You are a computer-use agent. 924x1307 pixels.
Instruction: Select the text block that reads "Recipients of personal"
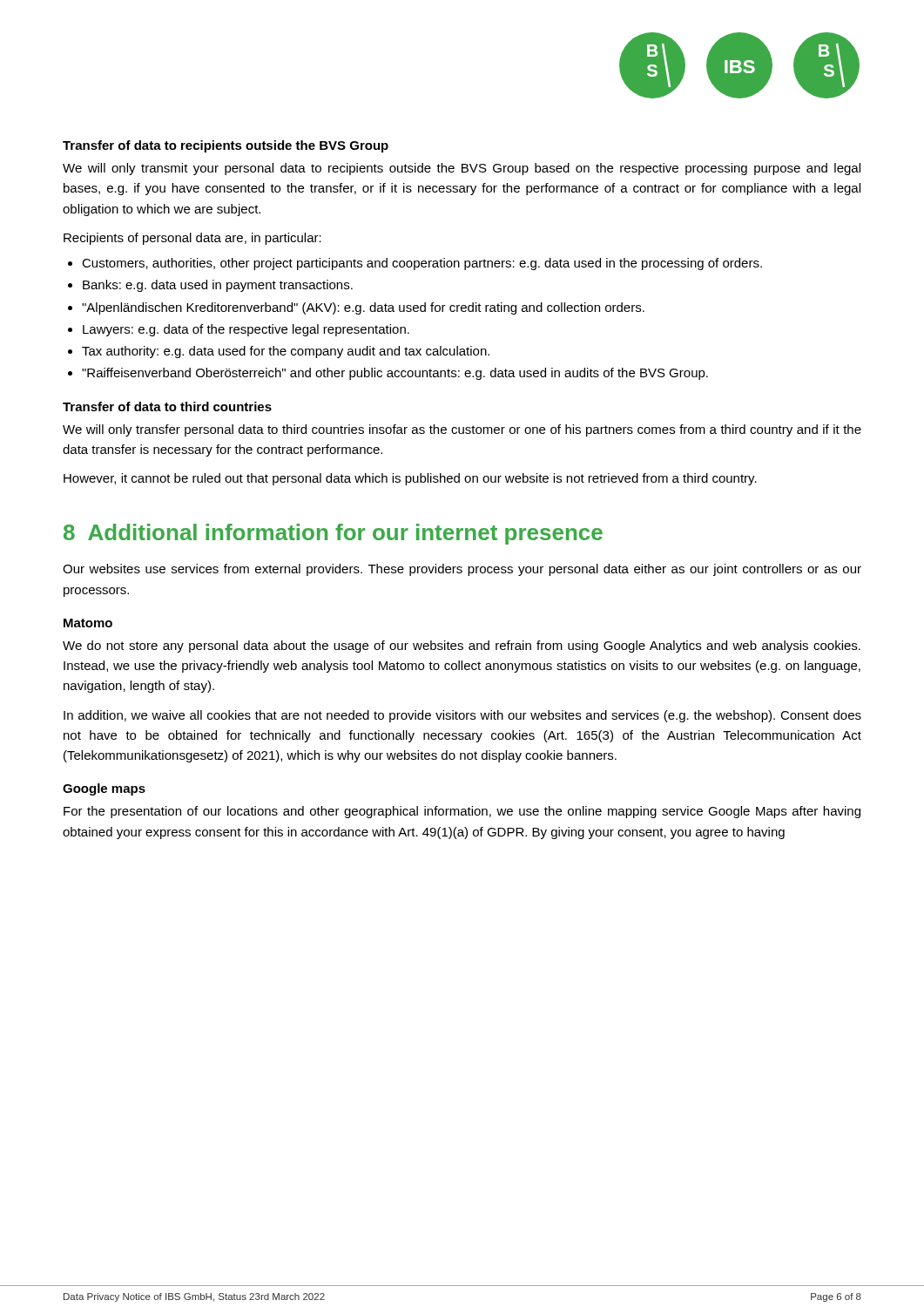[192, 237]
